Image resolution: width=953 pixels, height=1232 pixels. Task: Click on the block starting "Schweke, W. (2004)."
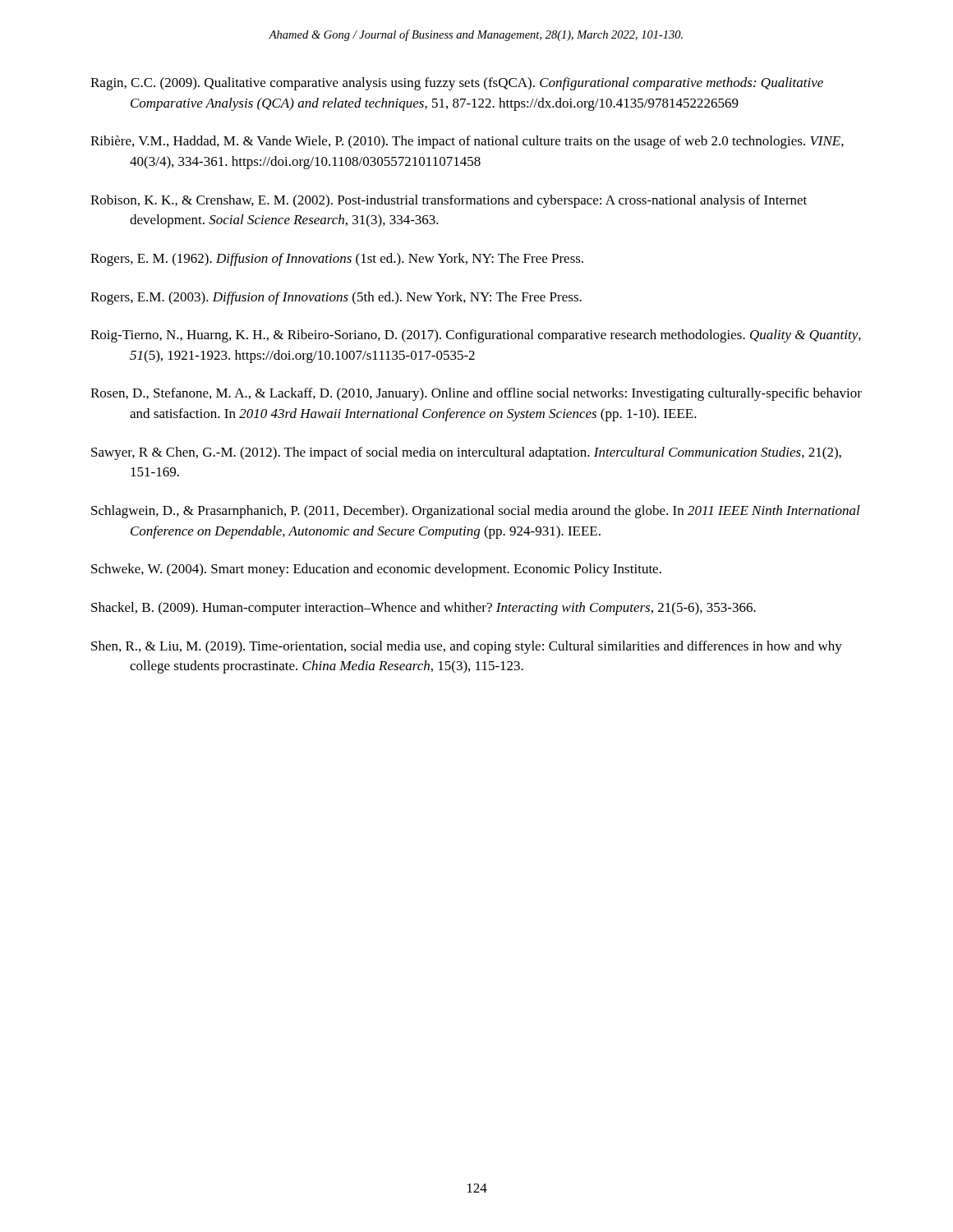pos(376,569)
